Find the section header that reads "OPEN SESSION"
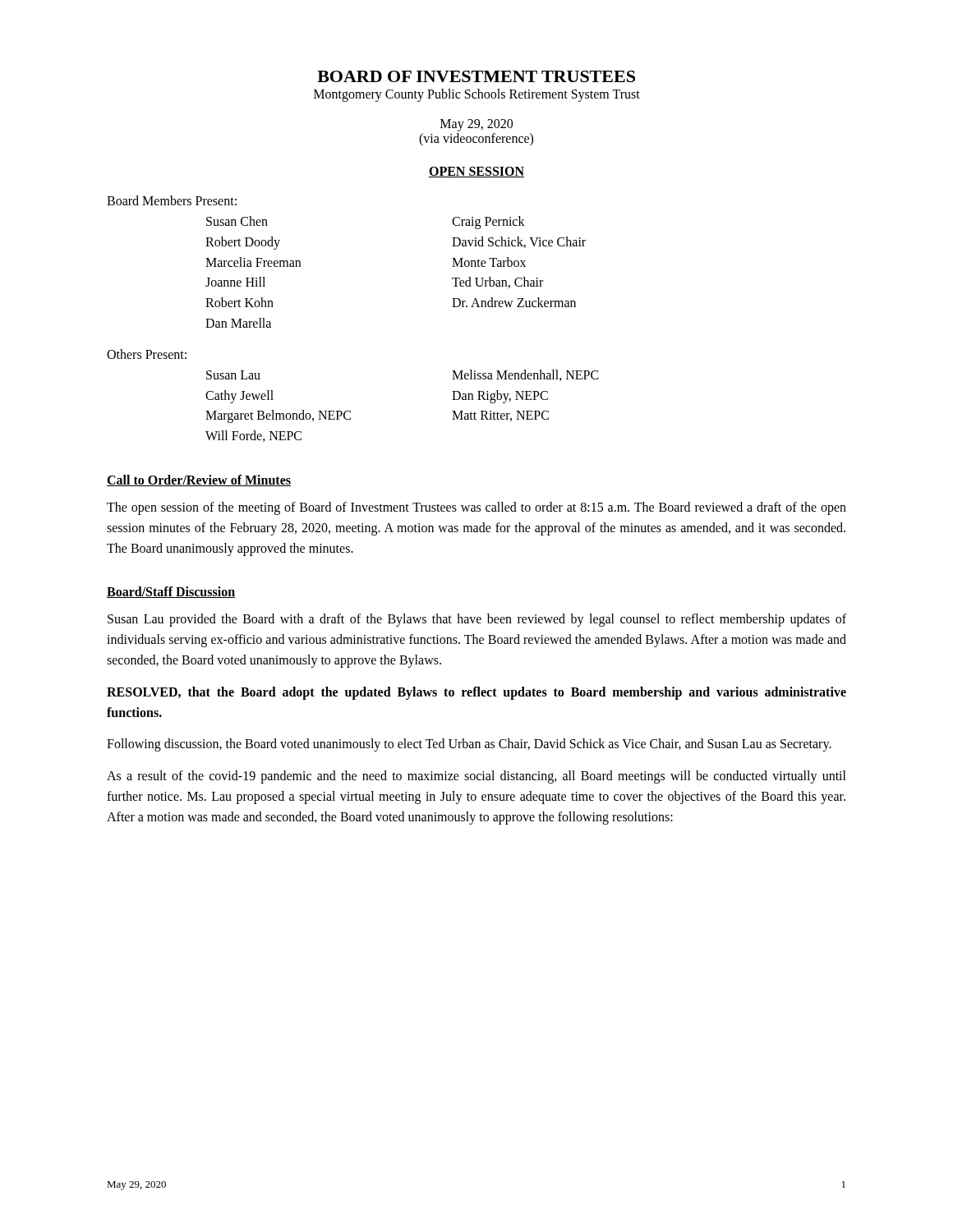The height and width of the screenshot is (1232, 953). (x=476, y=171)
